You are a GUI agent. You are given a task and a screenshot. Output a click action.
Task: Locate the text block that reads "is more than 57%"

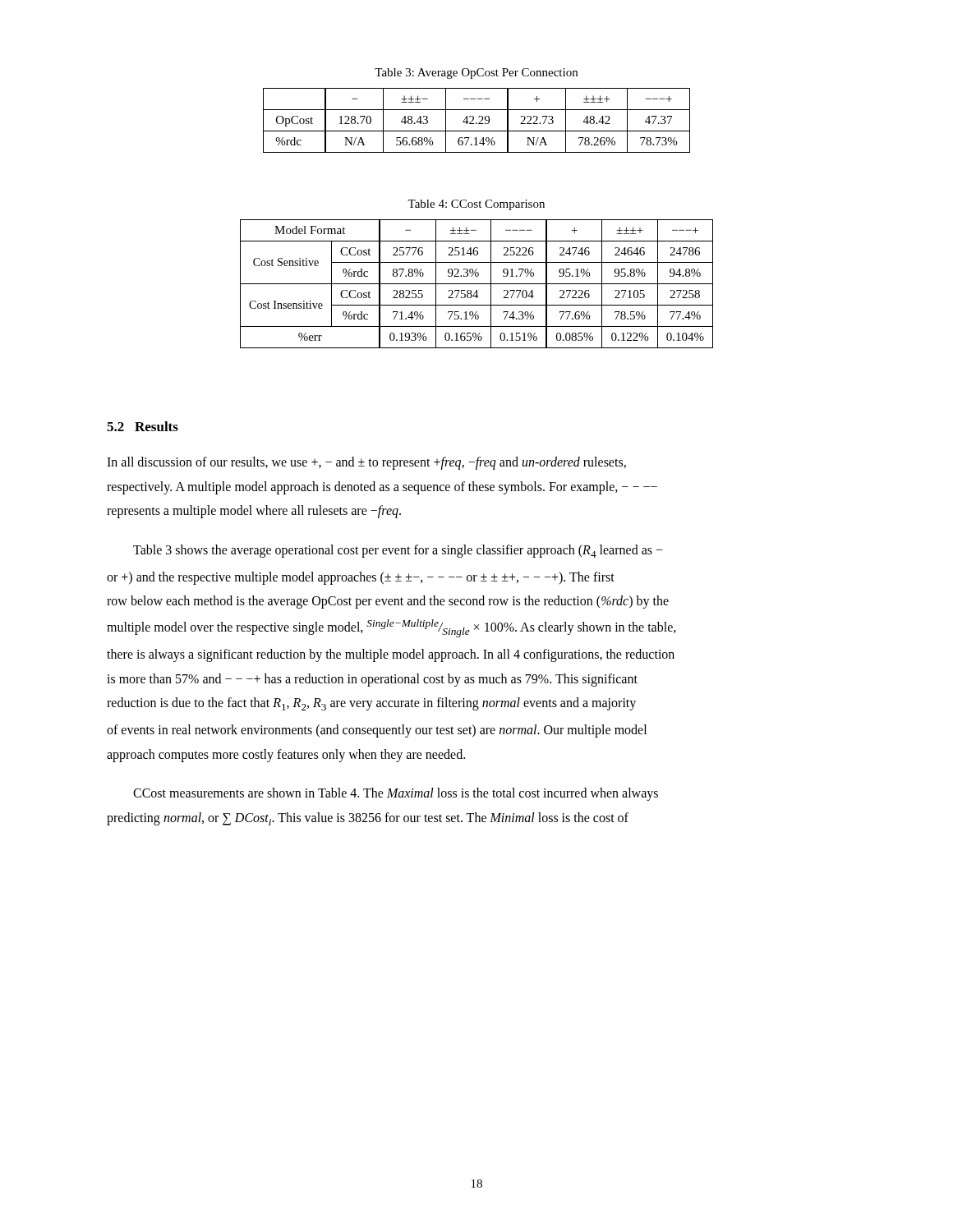click(x=372, y=679)
